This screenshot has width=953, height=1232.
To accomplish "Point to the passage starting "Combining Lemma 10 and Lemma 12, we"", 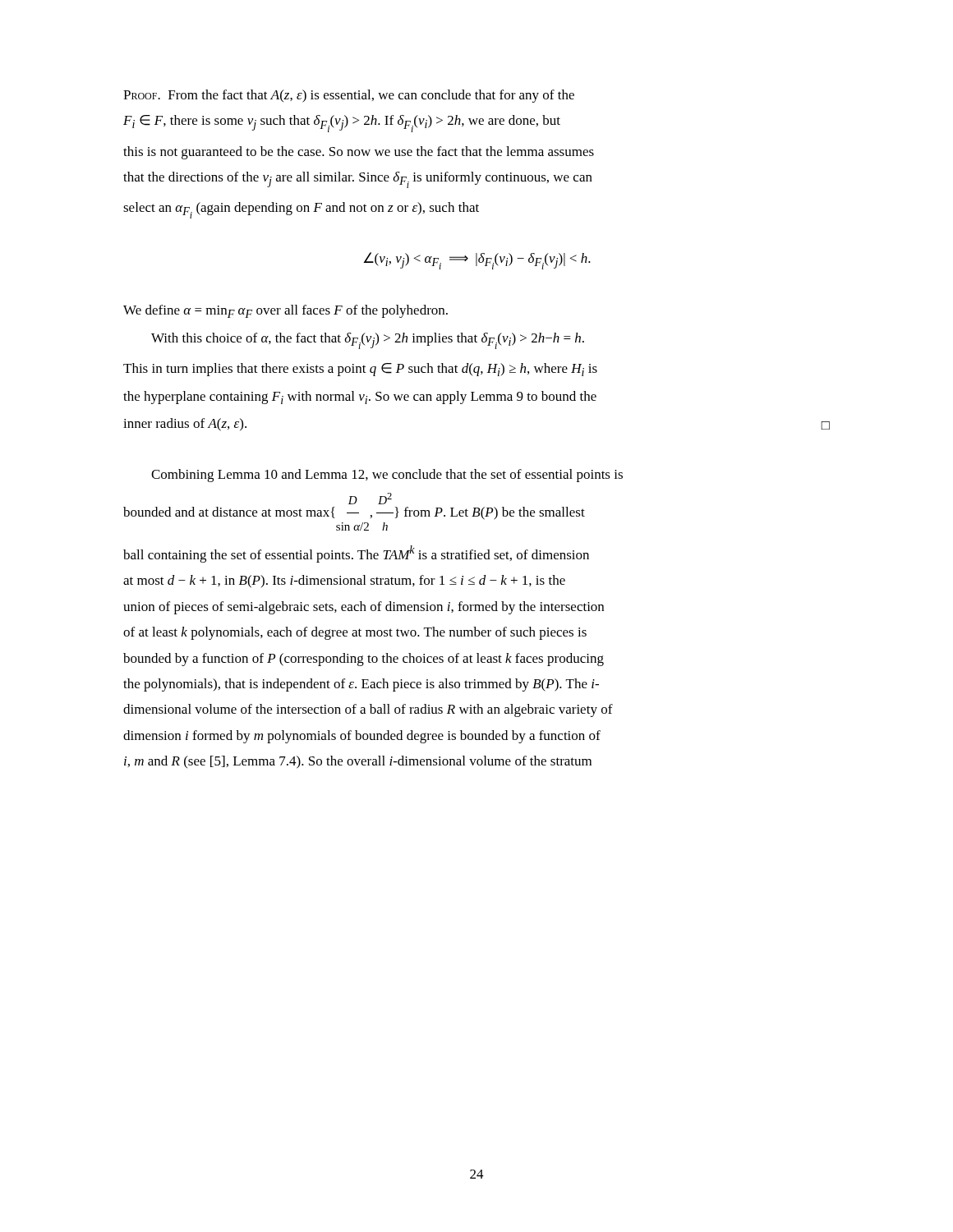I will click(x=476, y=618).
